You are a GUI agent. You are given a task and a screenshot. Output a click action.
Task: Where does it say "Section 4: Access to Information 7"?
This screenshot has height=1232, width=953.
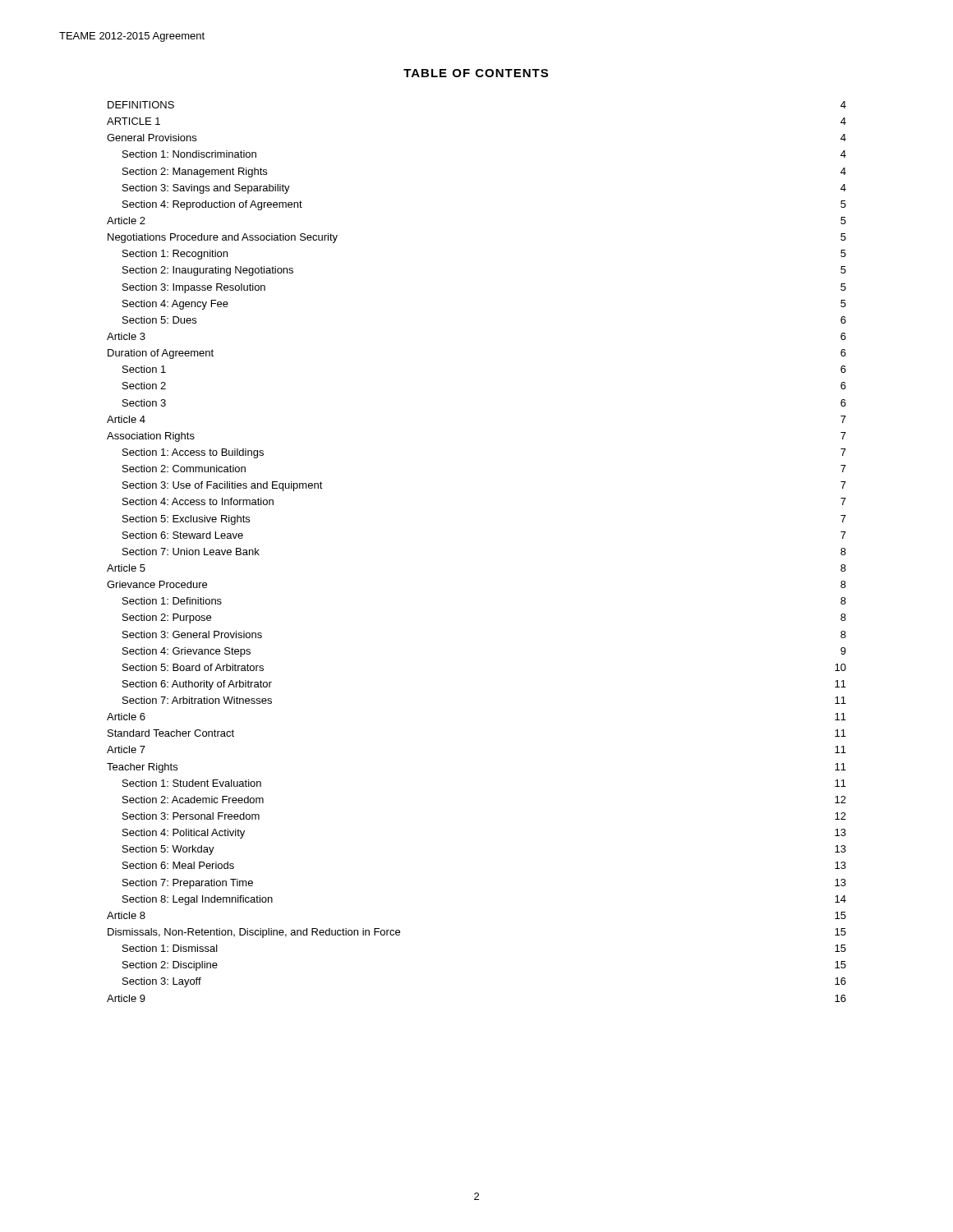[x=201, y=501]
